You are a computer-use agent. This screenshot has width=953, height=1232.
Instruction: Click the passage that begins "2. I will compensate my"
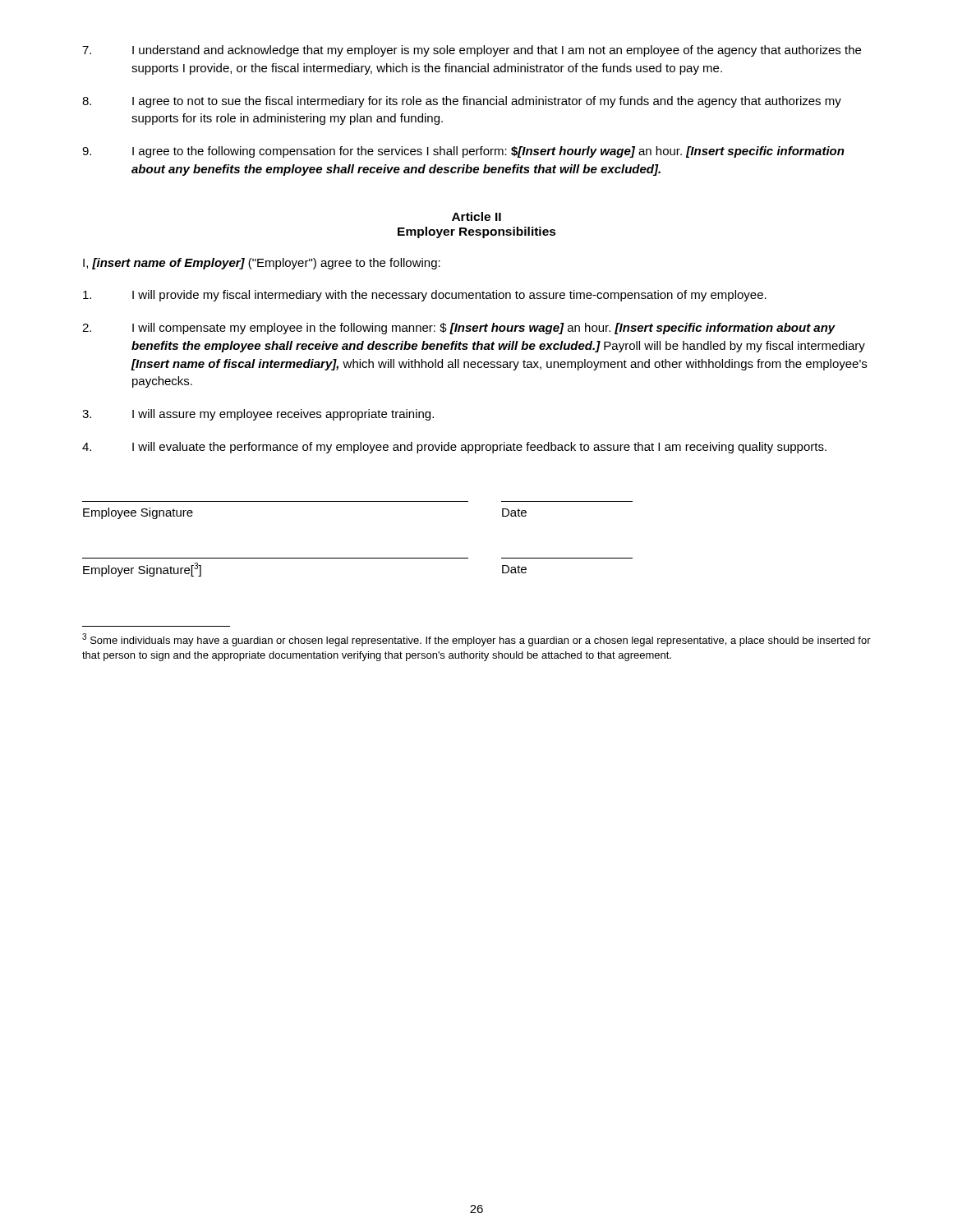[x=476, y=354]
